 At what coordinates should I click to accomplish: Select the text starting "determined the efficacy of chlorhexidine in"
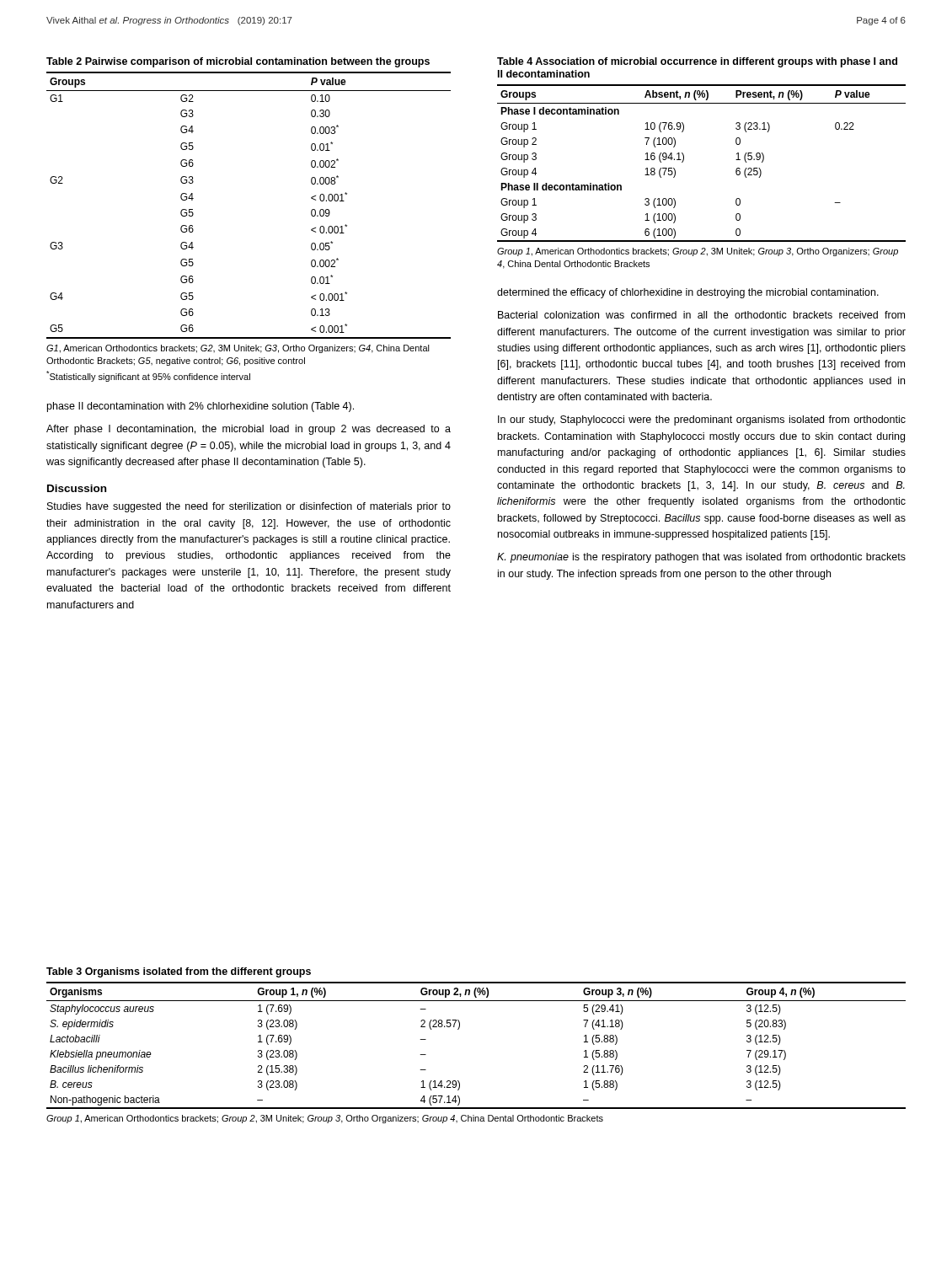(688, 292)
